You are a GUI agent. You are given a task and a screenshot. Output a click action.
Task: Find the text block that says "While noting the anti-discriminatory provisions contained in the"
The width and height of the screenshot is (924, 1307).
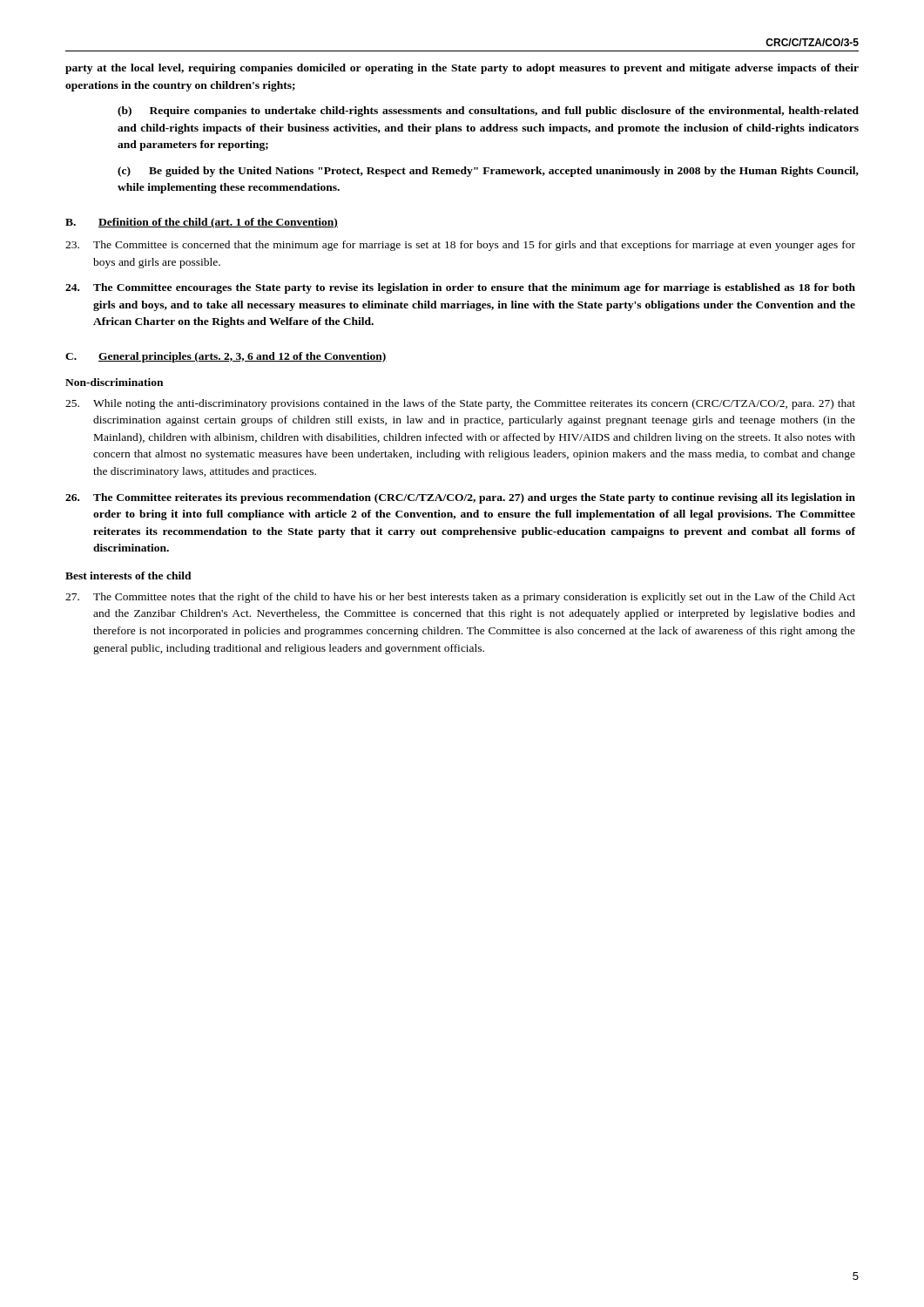(x=462, y=437)
